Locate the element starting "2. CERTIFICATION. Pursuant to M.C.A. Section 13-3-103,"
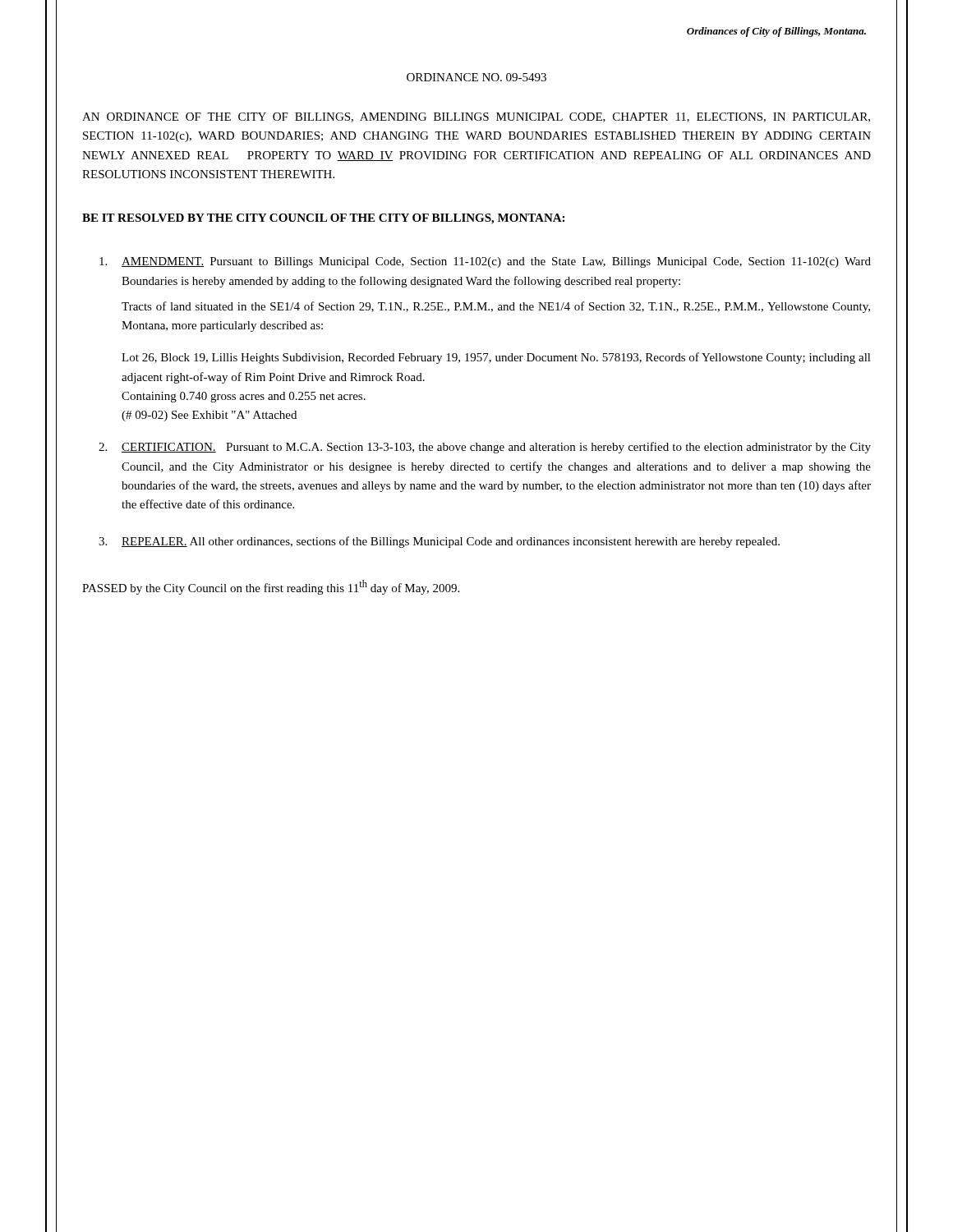953x1232 pixels. point(485,476)
